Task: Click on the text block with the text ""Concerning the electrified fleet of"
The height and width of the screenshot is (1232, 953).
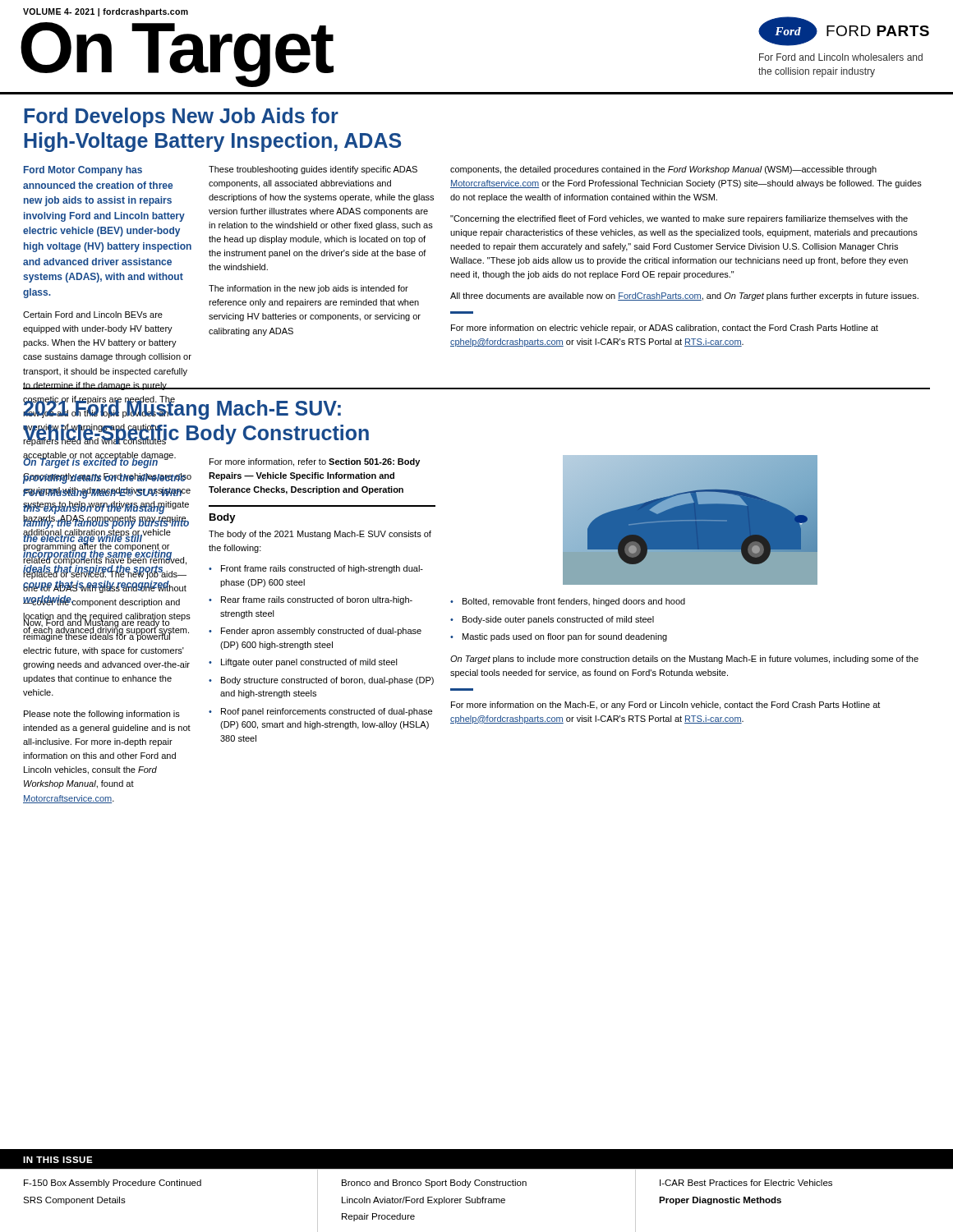Action: point(684,247)
